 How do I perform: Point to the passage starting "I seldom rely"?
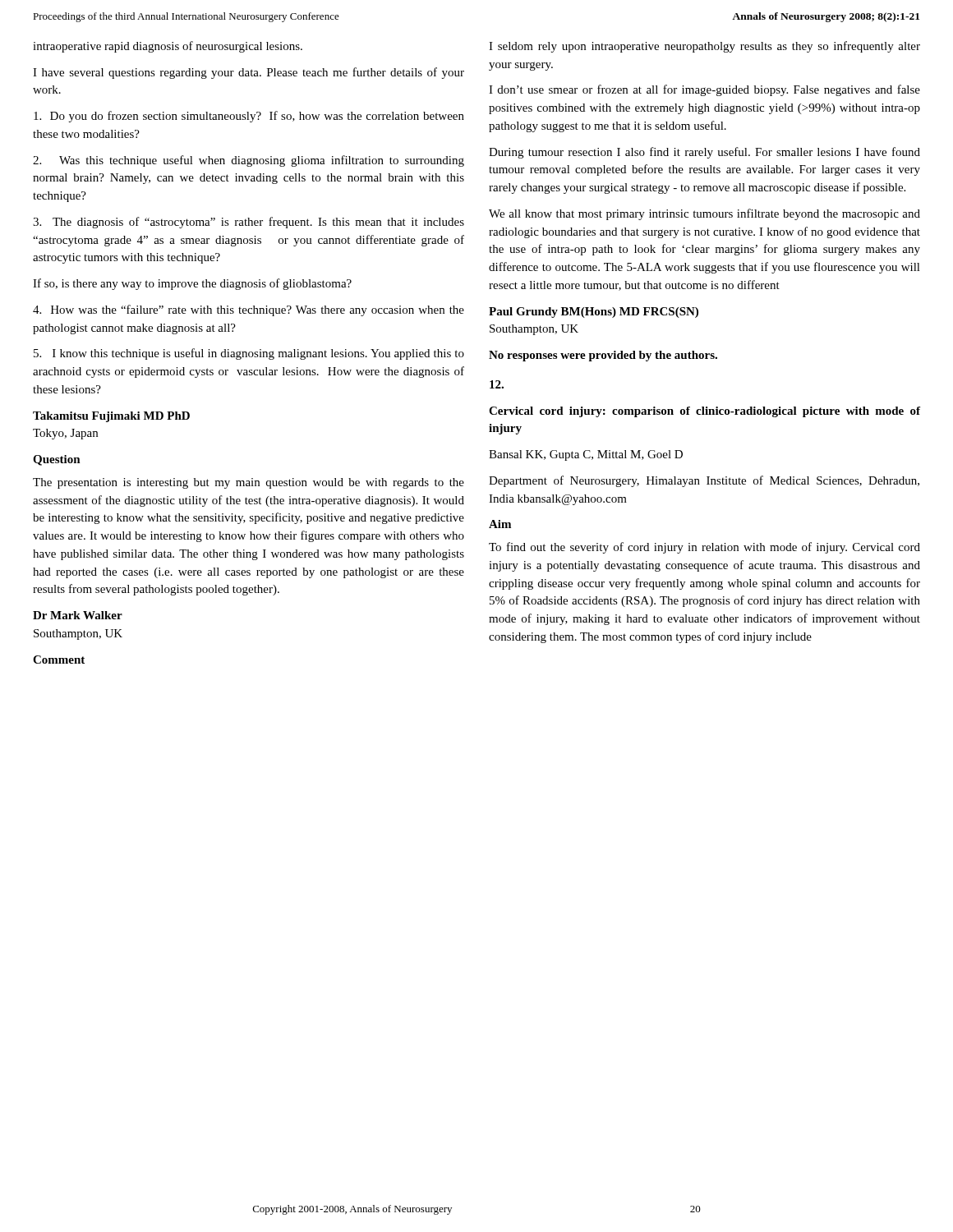coord(704,56)
